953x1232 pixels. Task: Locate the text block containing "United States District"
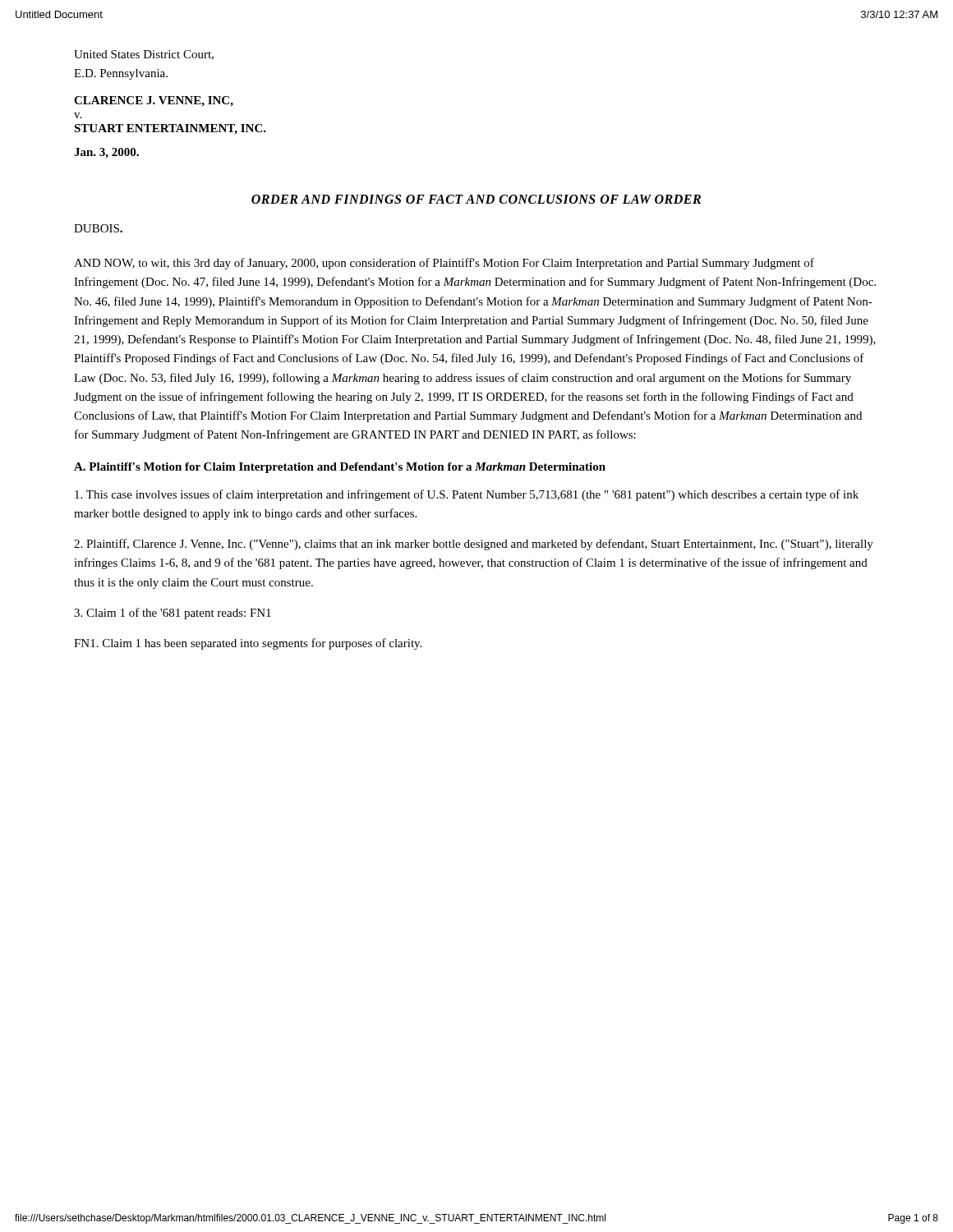144,63
